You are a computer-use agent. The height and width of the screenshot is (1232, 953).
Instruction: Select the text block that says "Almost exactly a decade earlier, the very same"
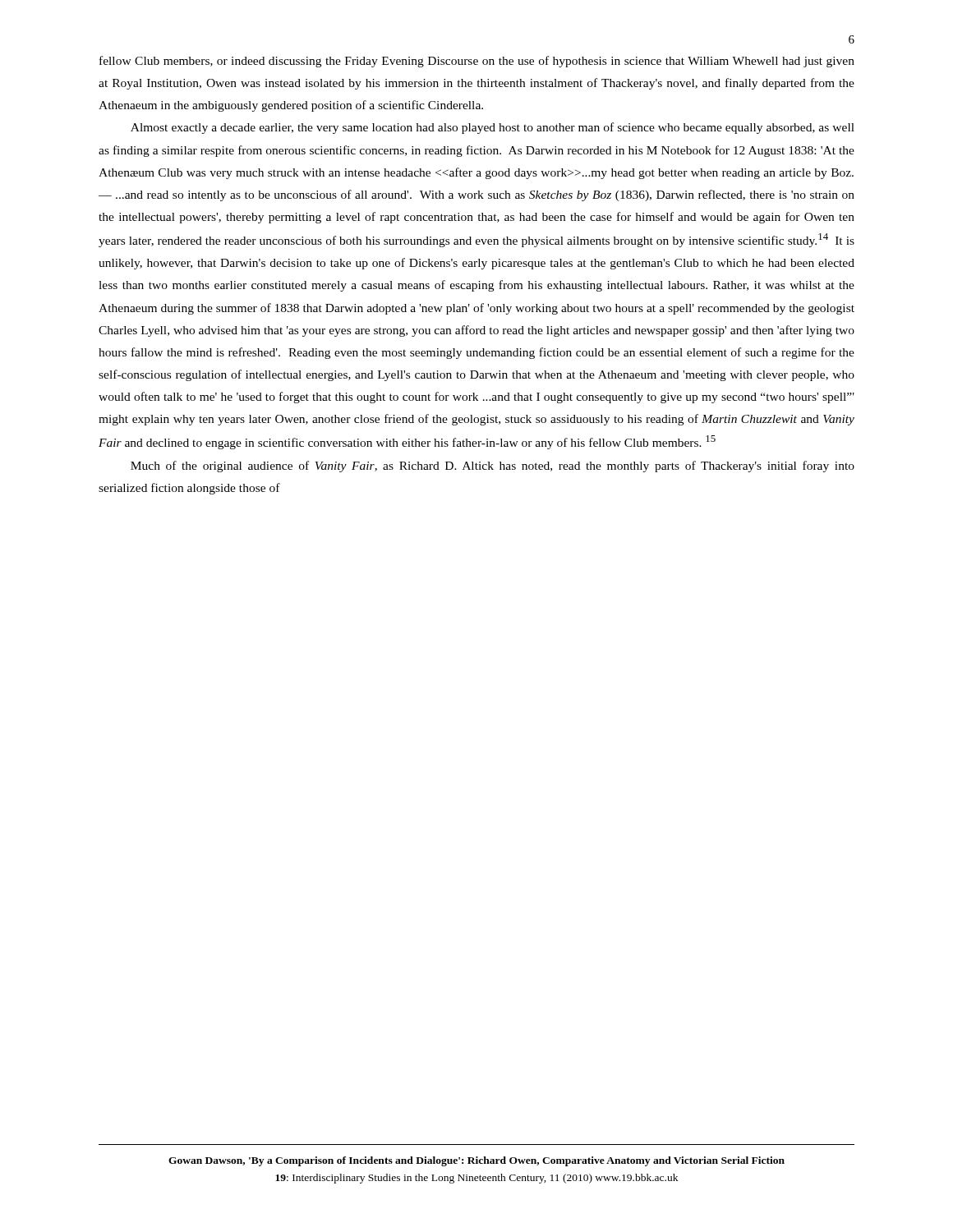coord(476,285)
